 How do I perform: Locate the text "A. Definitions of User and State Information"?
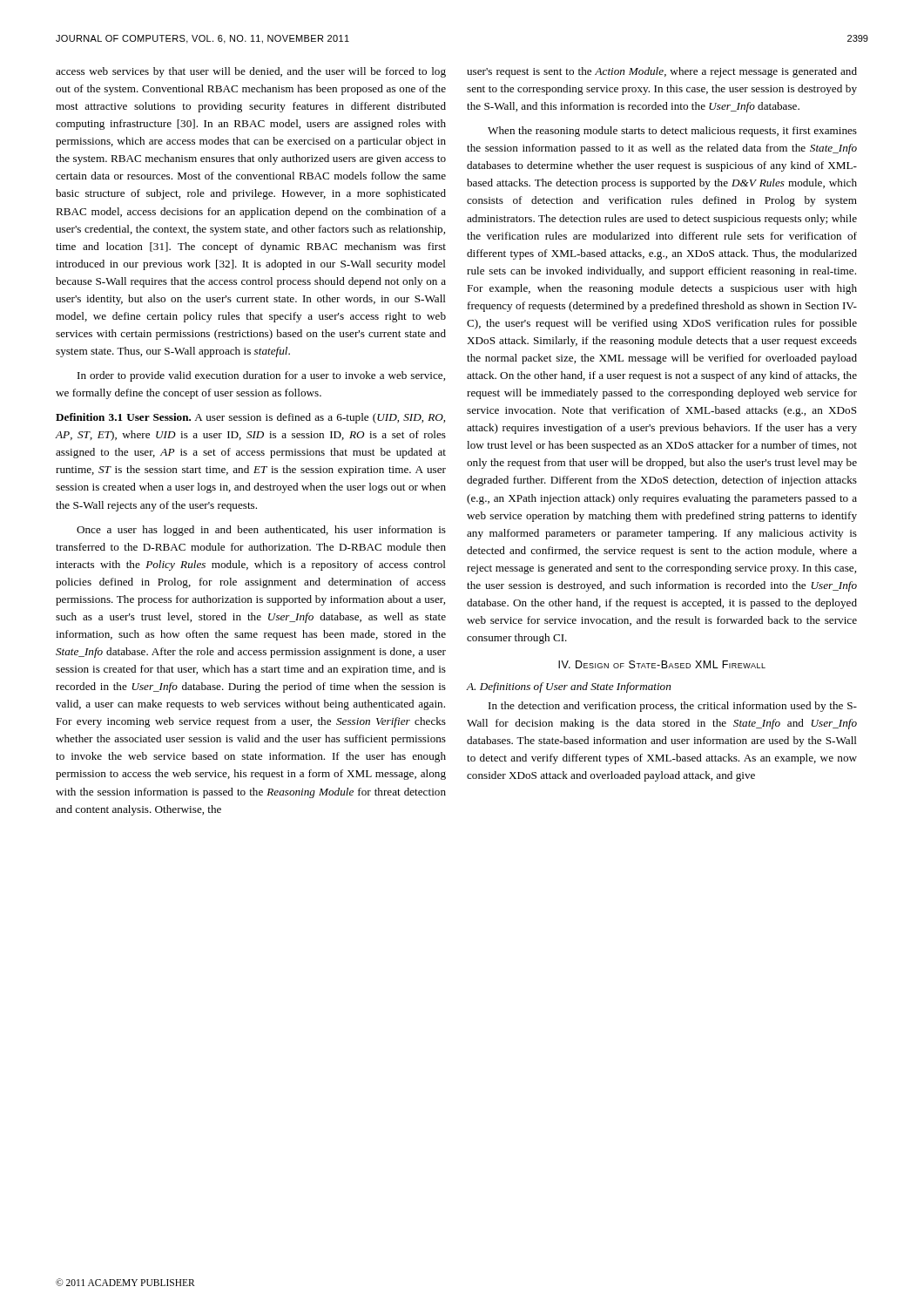(x=569, y=686)
